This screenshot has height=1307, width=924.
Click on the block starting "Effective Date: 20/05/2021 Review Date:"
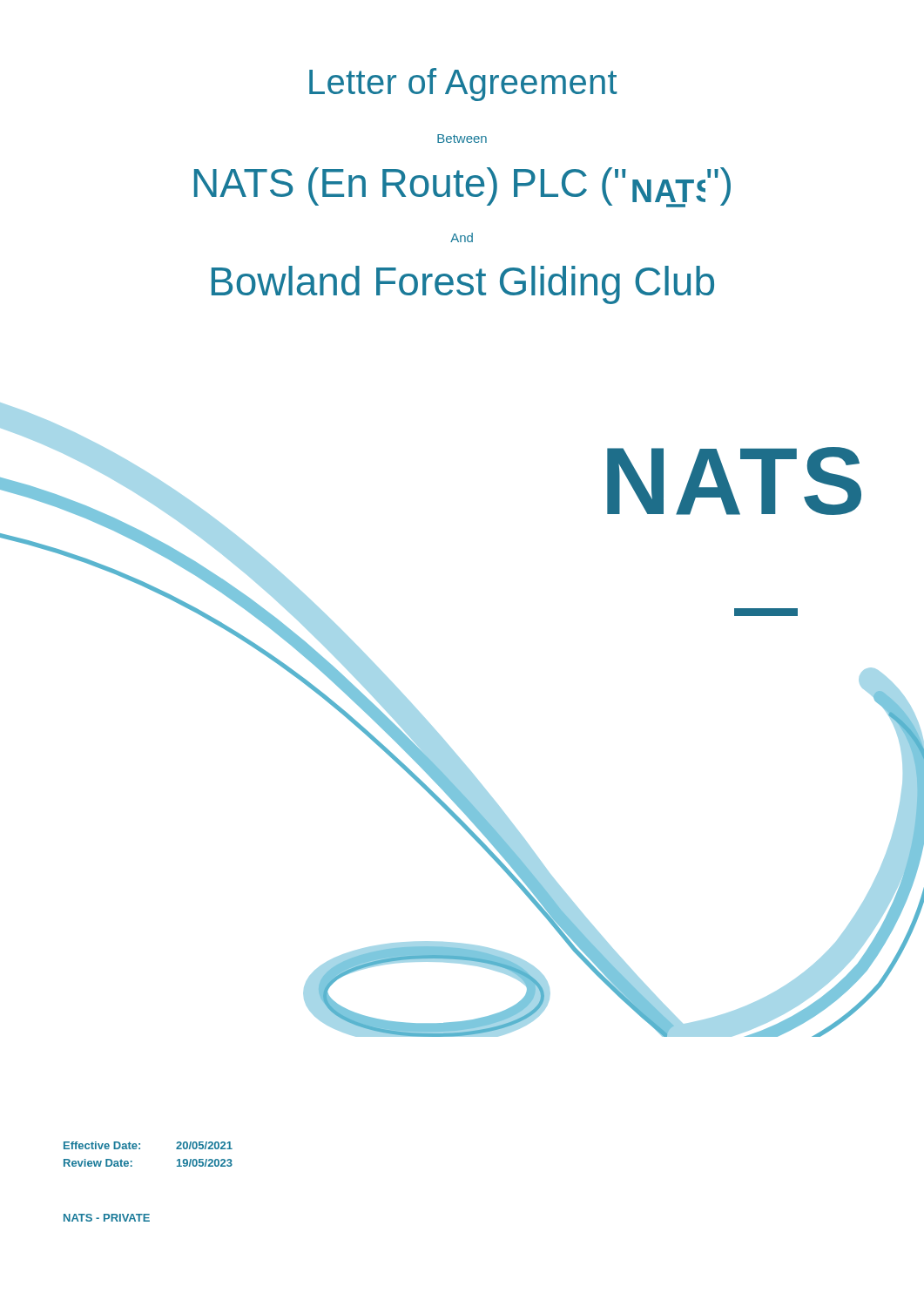148,1154
